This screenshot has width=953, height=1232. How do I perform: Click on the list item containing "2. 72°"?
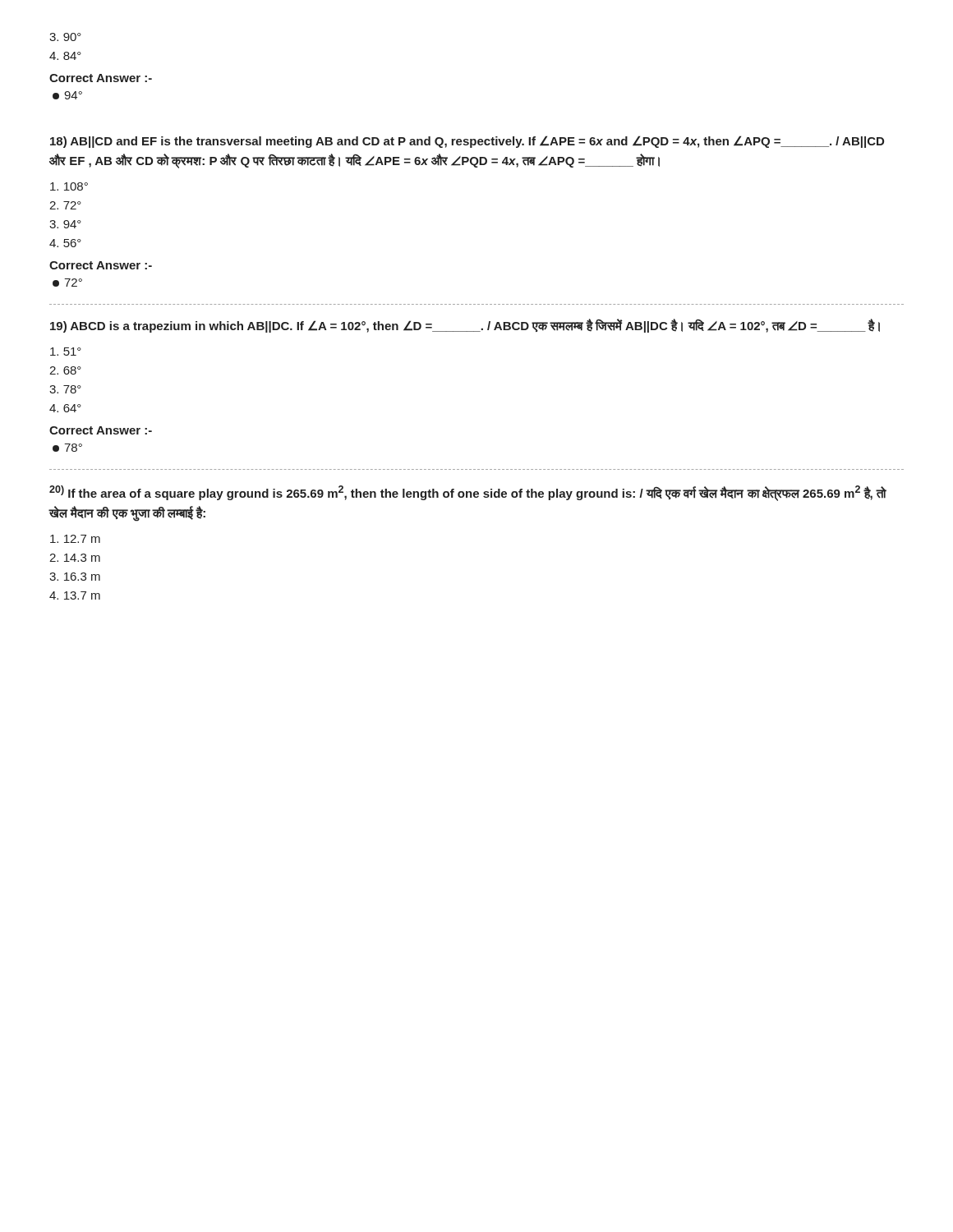point(65,205)
